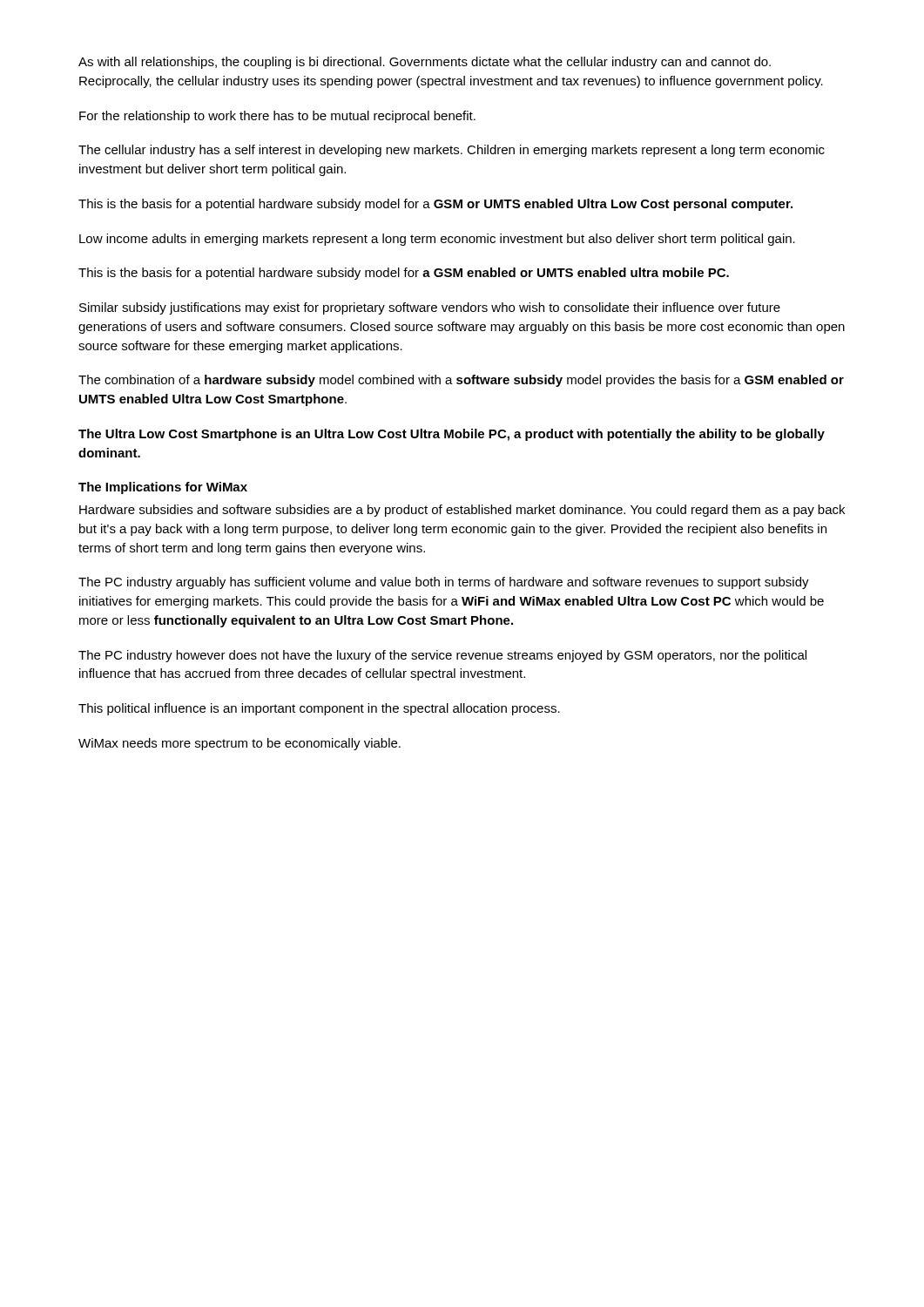
Task: Locate the element starting "The Implications for WiMax"
Action: [163, 487]
